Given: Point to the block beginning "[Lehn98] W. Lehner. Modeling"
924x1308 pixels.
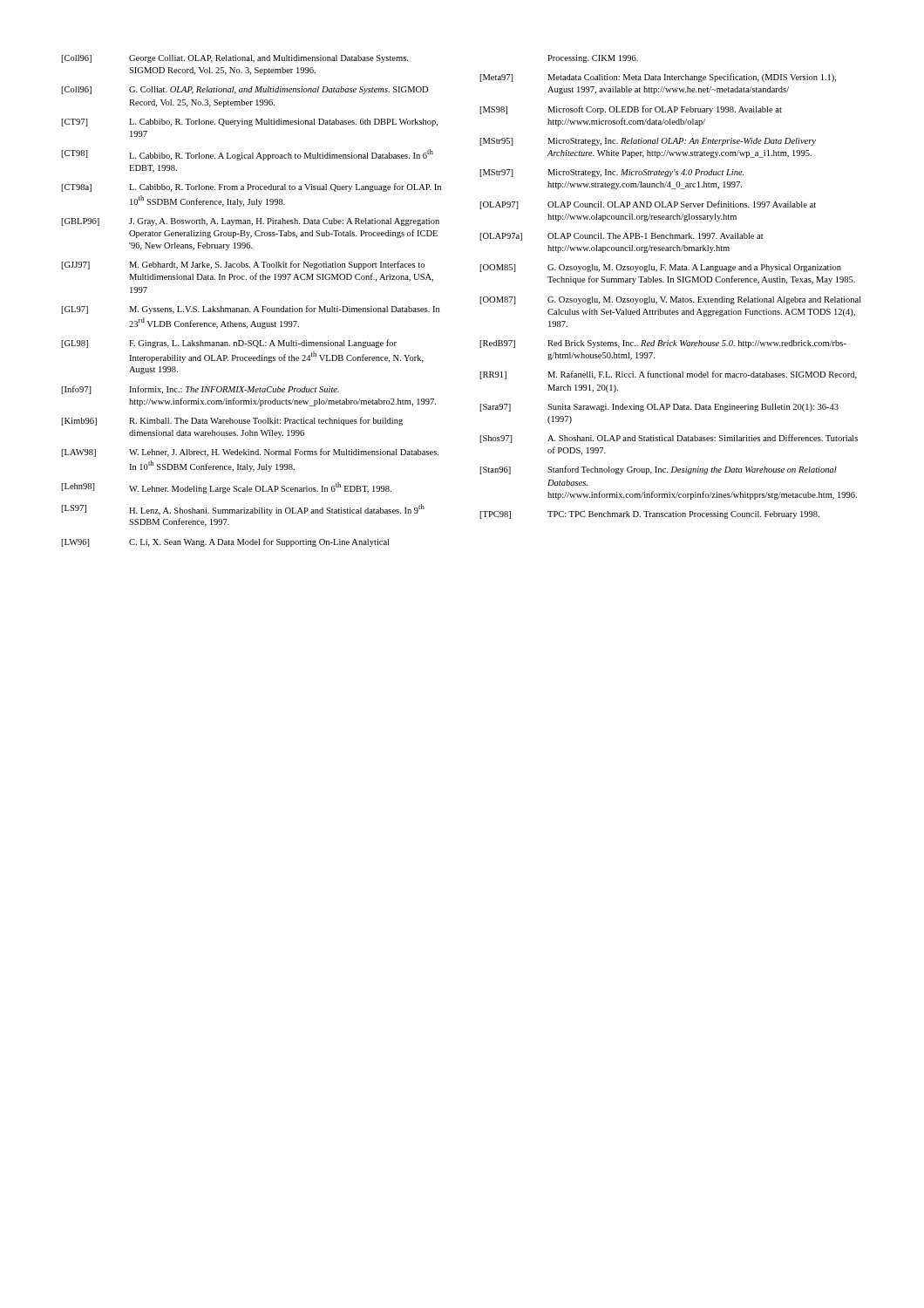Looking at the screenshot, I should tap(253, 488).
